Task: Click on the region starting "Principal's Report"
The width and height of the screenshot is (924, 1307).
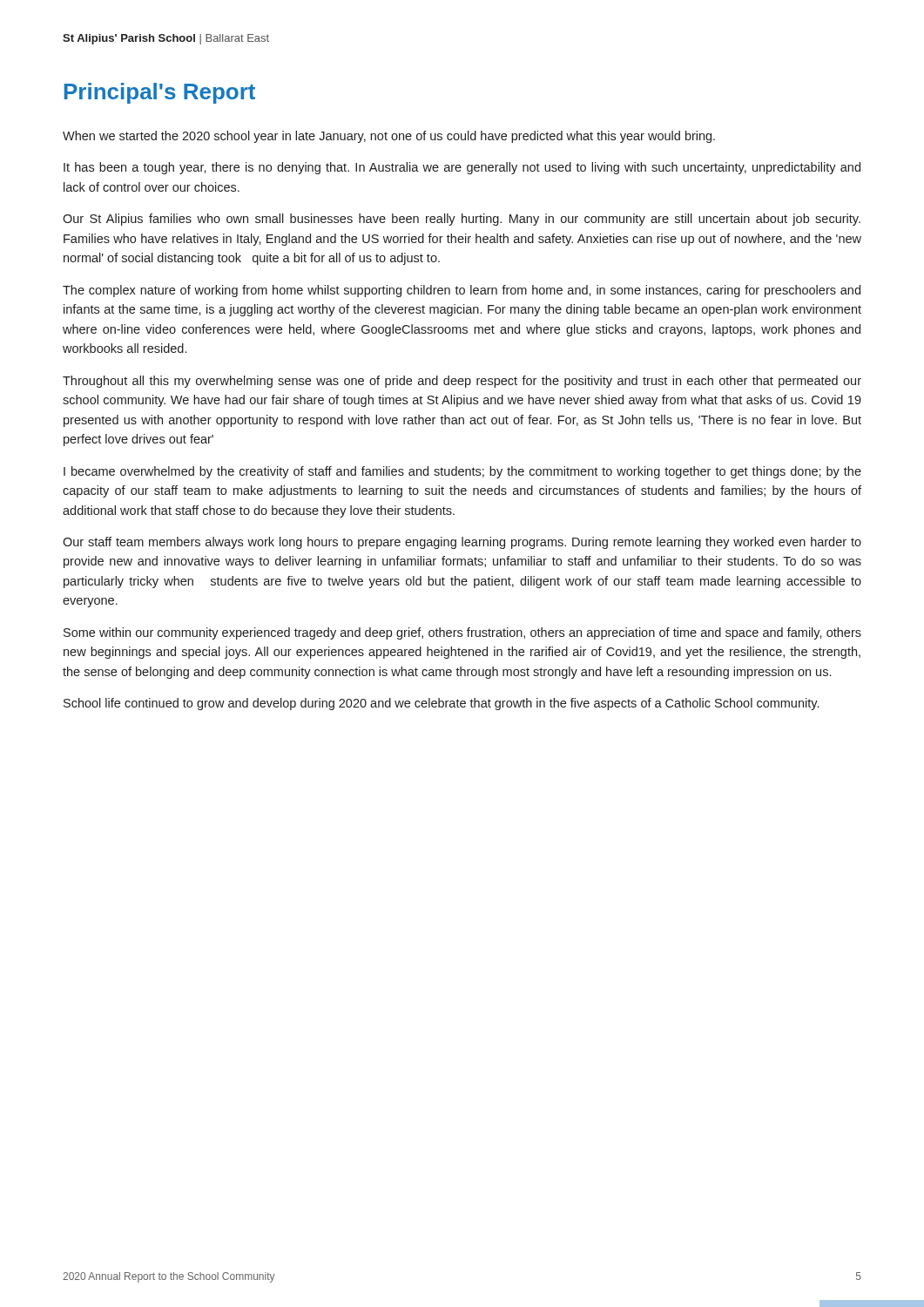Action: pyautogui.click(x=159, y=91)
